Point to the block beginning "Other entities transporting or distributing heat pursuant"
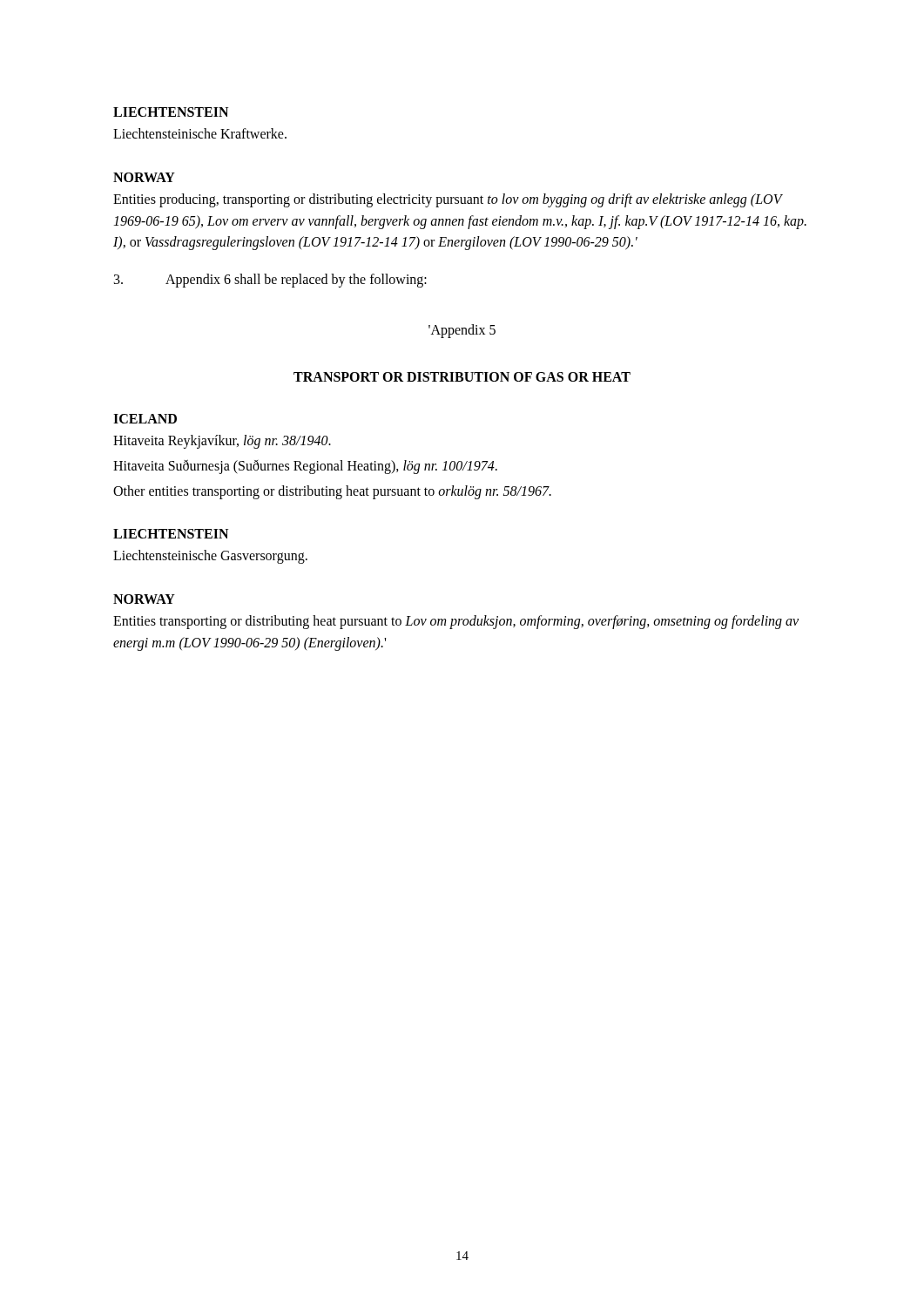The height and width of the screenshot is (1307, 924). [333, 491]
